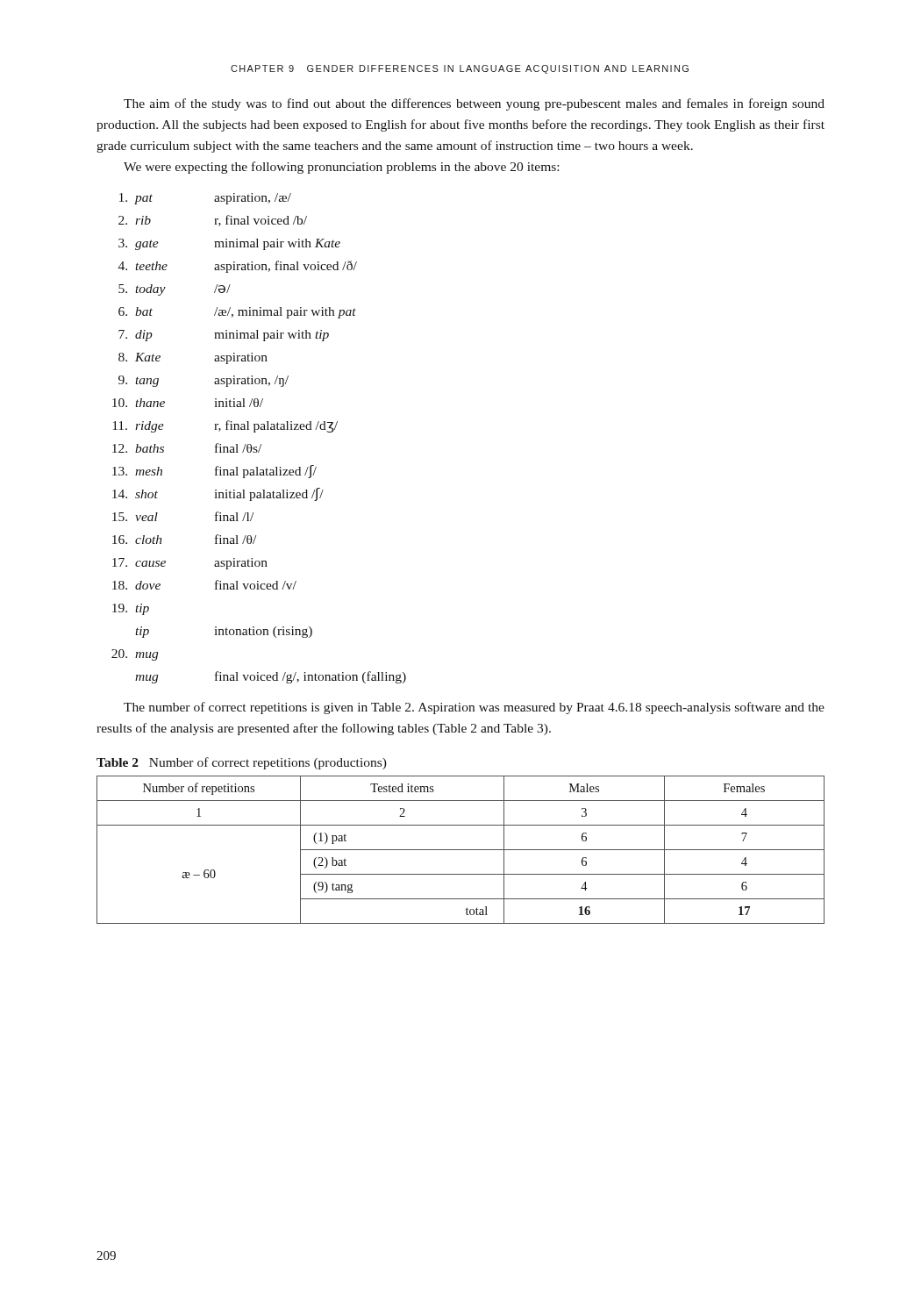Click the passage that begins "mug final voiced /g/,"
Viewport: 921px width, 1316px height.
point(271,677)
